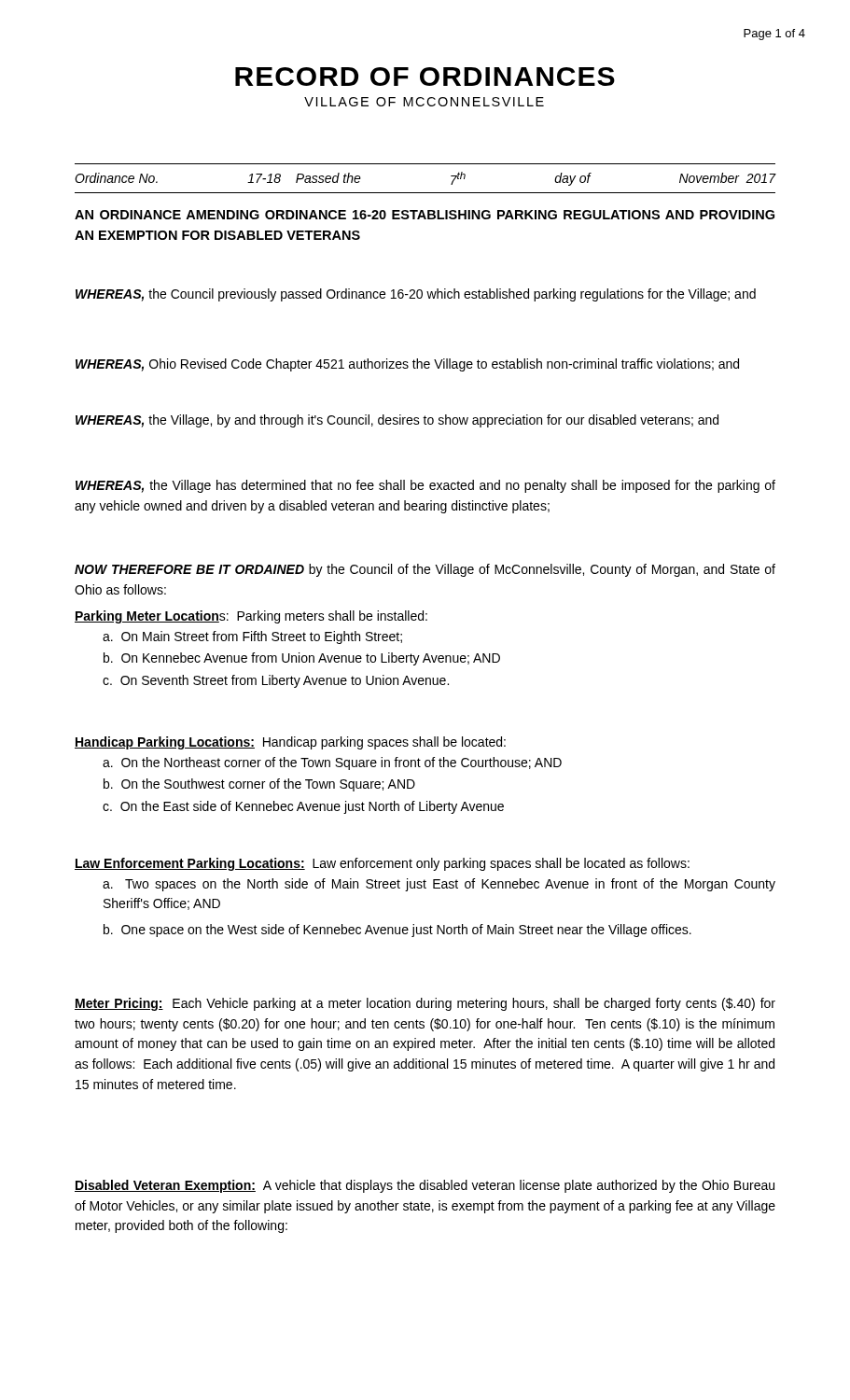The height and width of the screenshot is (1400, 850).
Task: Locate the block of text that opens with "NOW THEREFORE BE IT"
Action: point(425,579)
